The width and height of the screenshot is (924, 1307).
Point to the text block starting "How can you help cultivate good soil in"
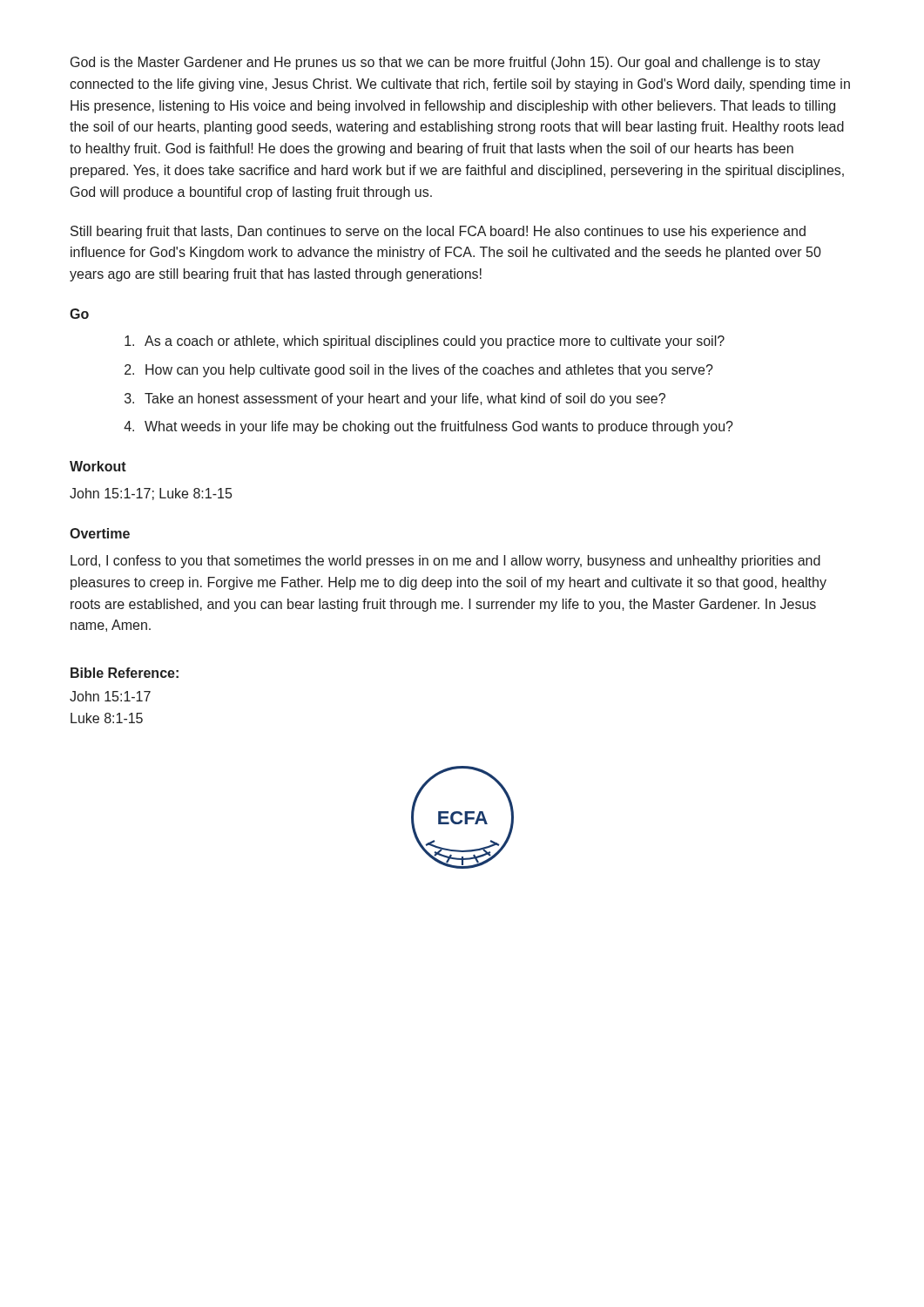(x=429, y=370)
